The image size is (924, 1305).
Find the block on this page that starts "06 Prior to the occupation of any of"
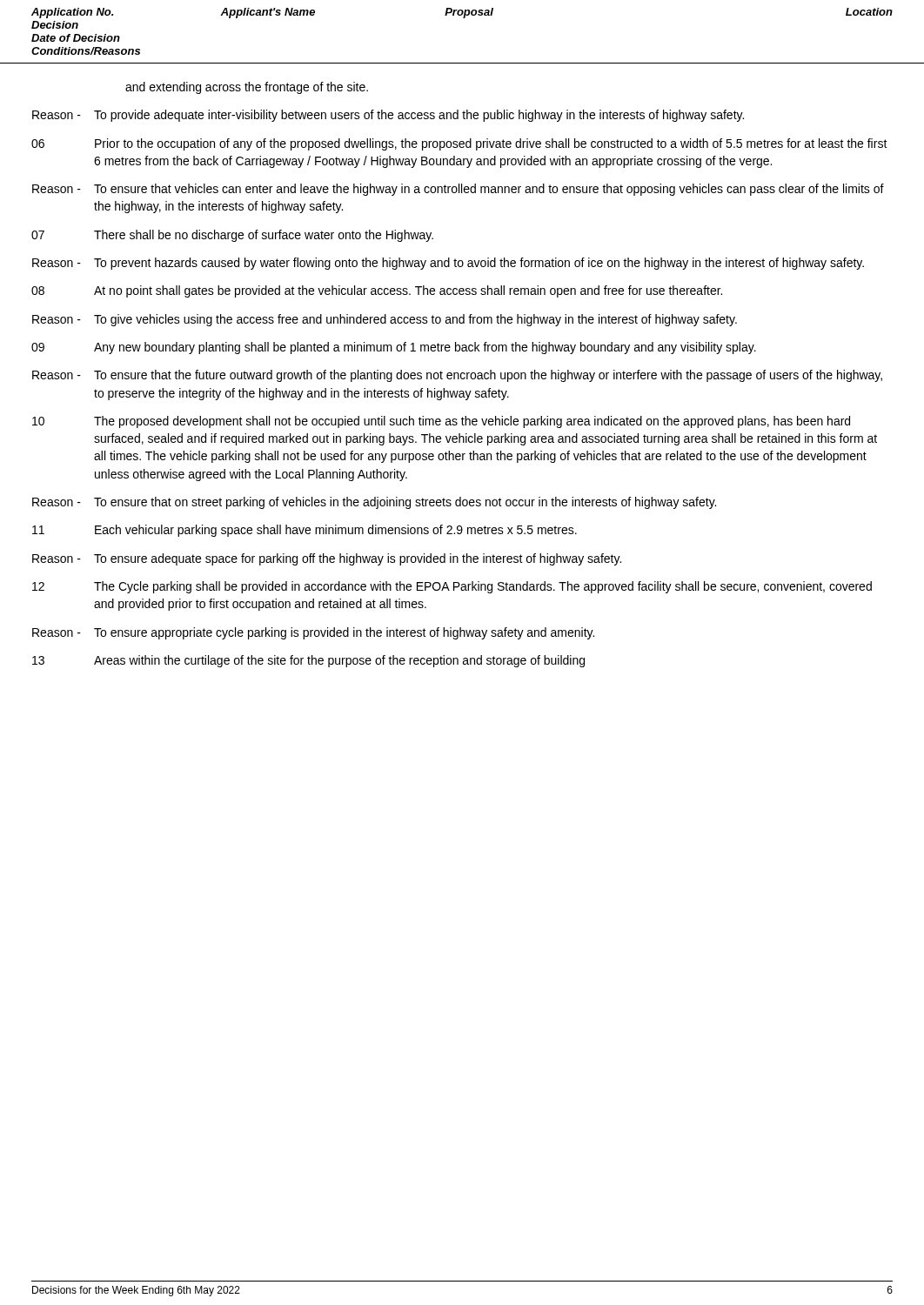point(462,152)
